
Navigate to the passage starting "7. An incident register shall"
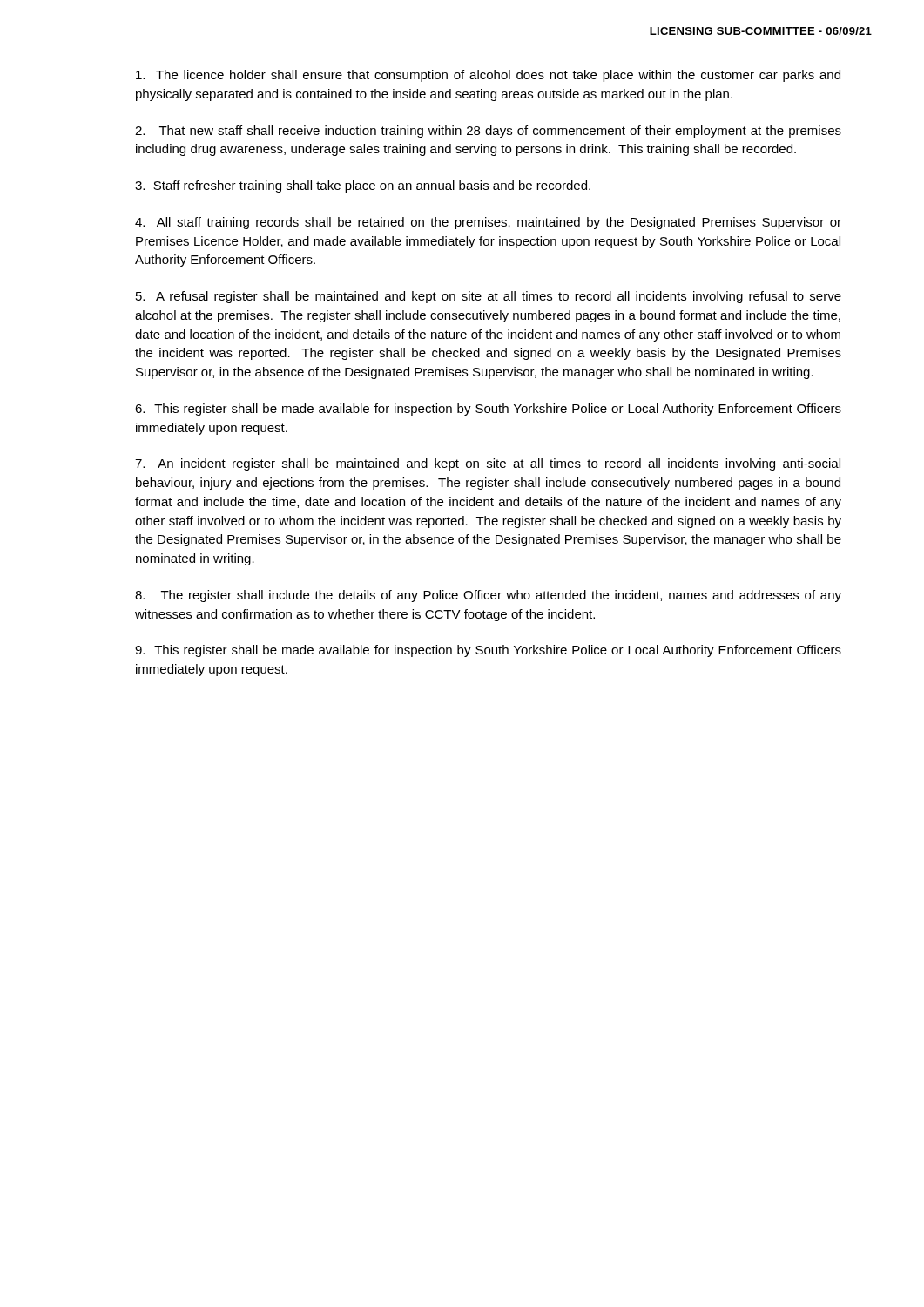coord(488,511)
